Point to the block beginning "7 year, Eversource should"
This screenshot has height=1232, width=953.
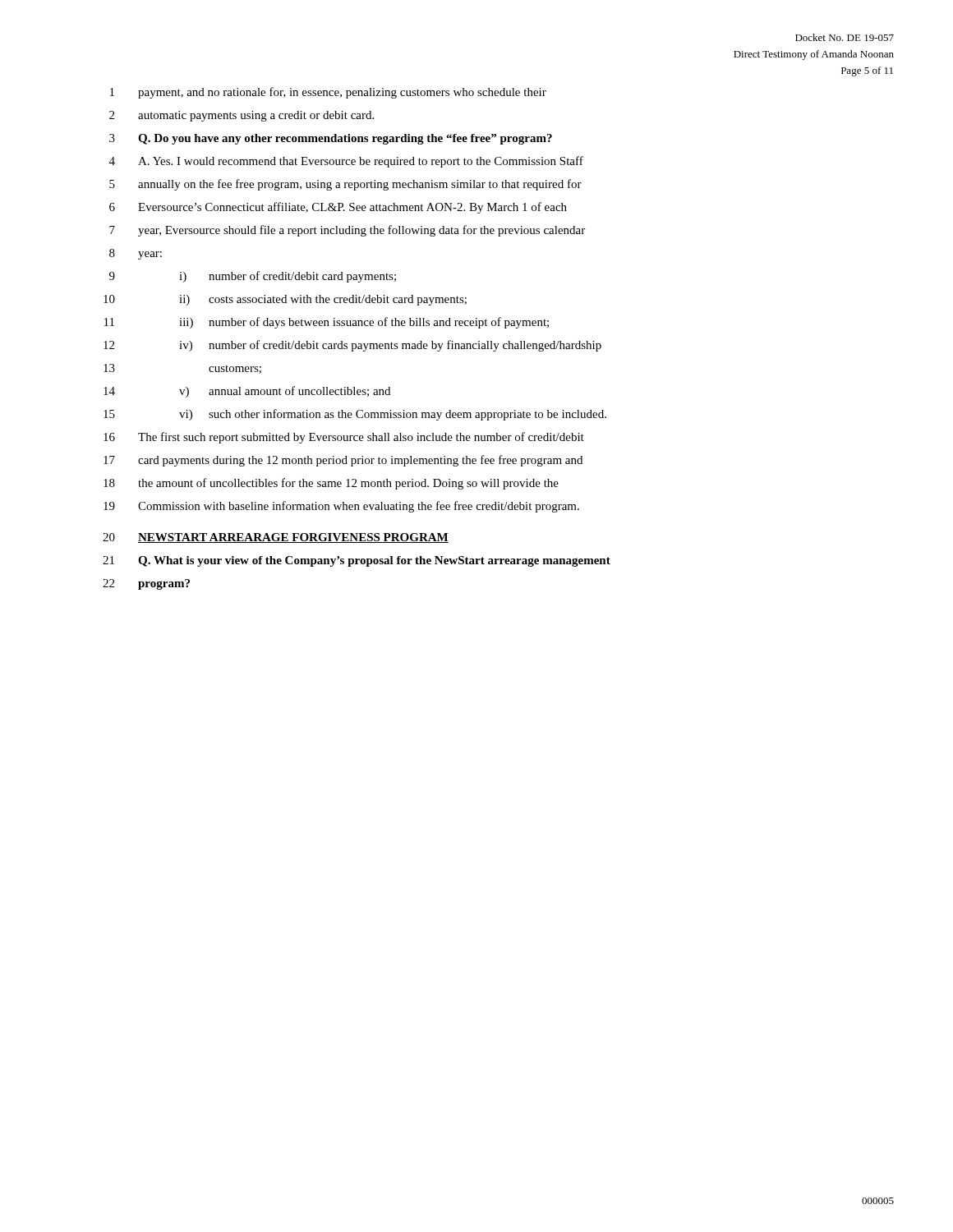click(481, 231)
